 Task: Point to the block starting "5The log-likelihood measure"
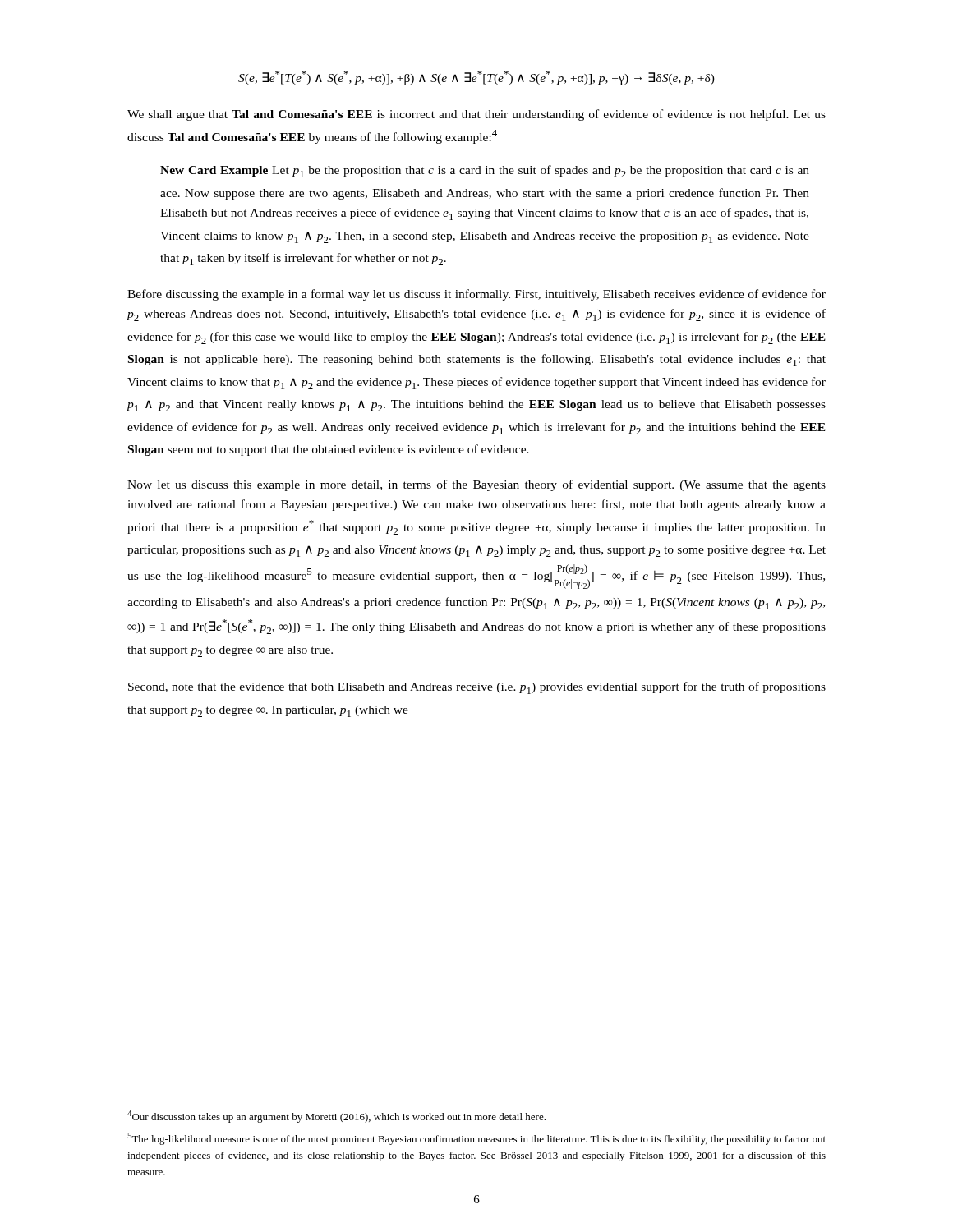tap(476, 1154)
